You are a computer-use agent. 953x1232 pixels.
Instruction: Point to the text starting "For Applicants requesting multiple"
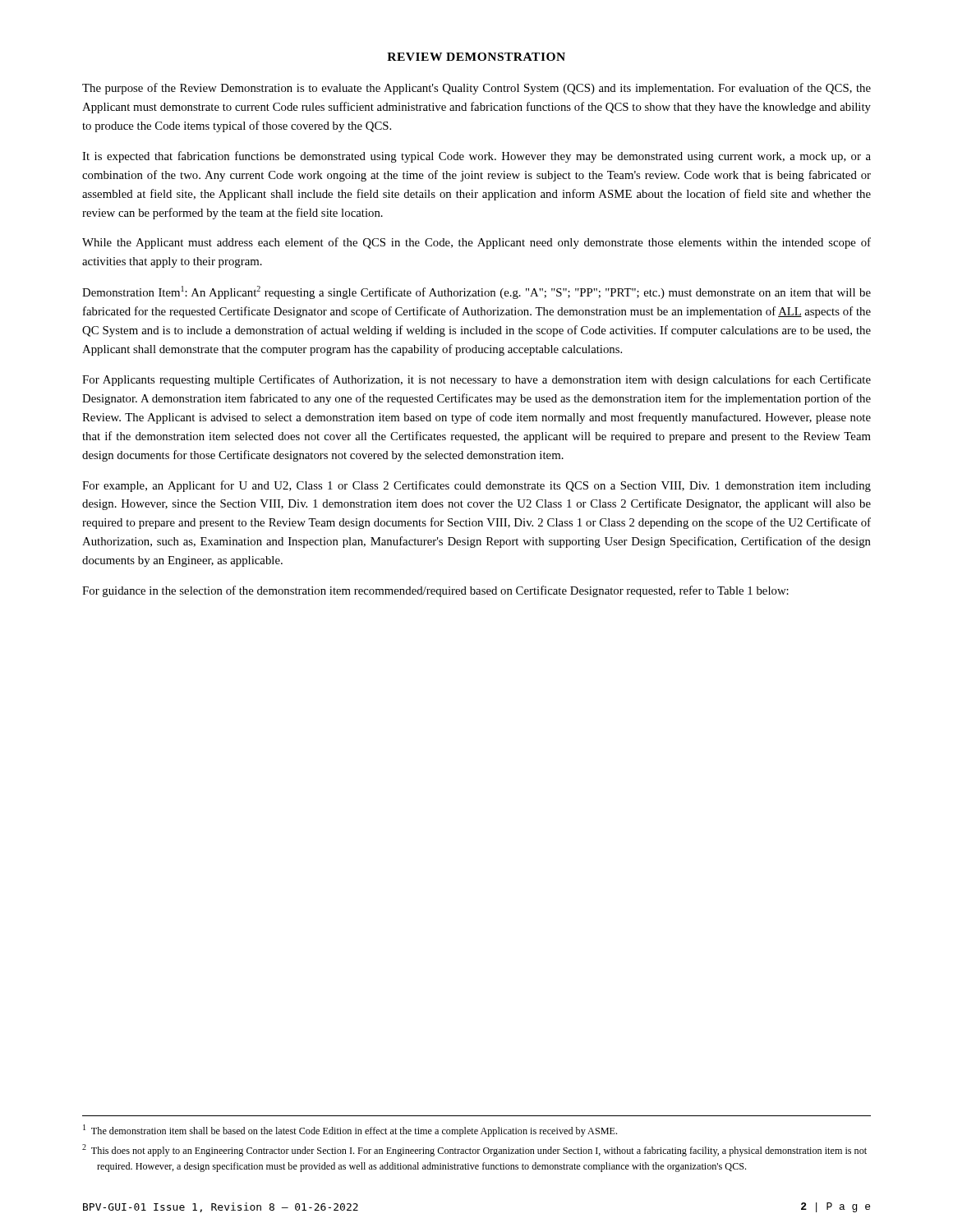point(476,417)
